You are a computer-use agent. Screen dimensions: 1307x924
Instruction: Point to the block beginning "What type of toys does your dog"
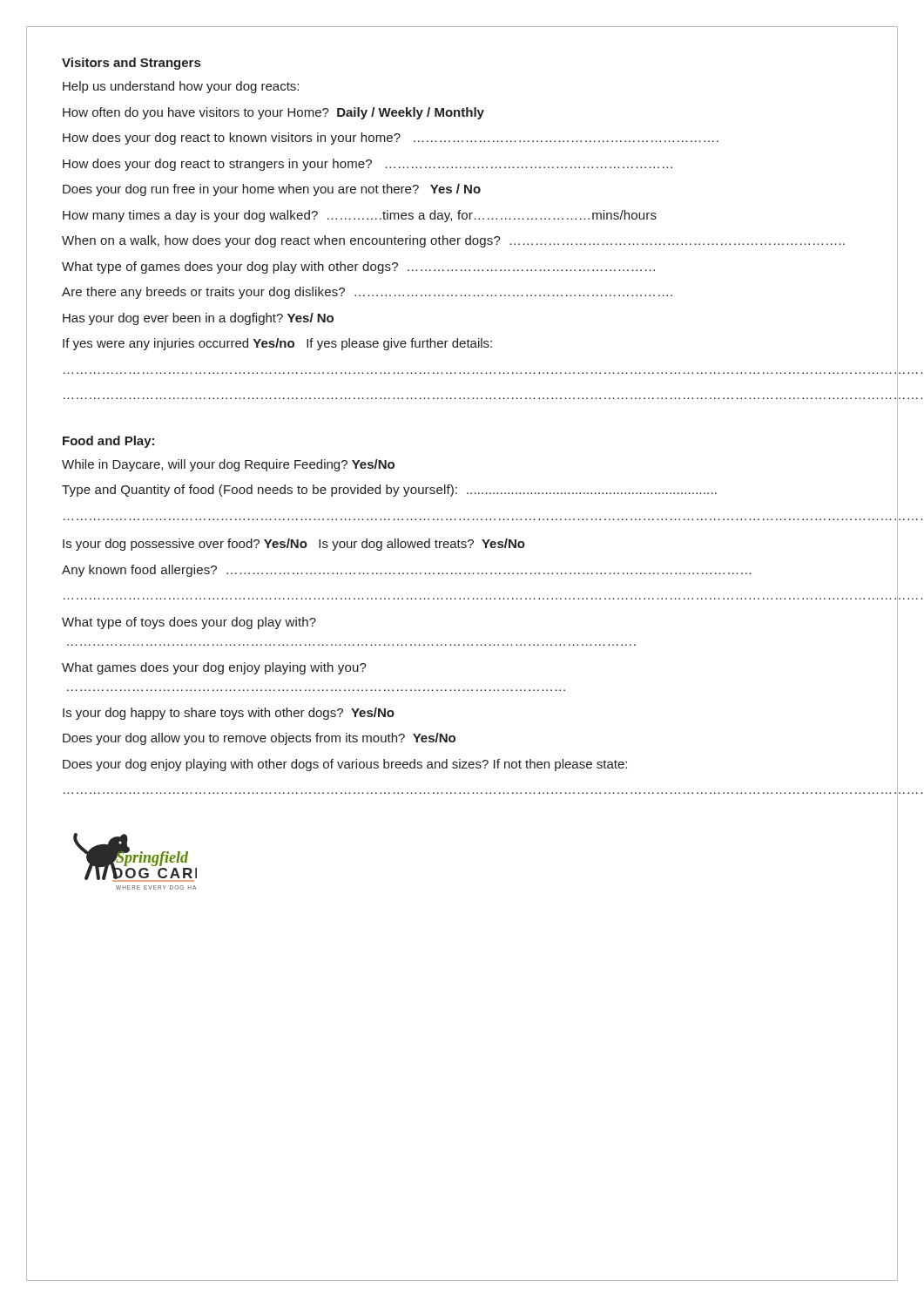pos(189,623)
